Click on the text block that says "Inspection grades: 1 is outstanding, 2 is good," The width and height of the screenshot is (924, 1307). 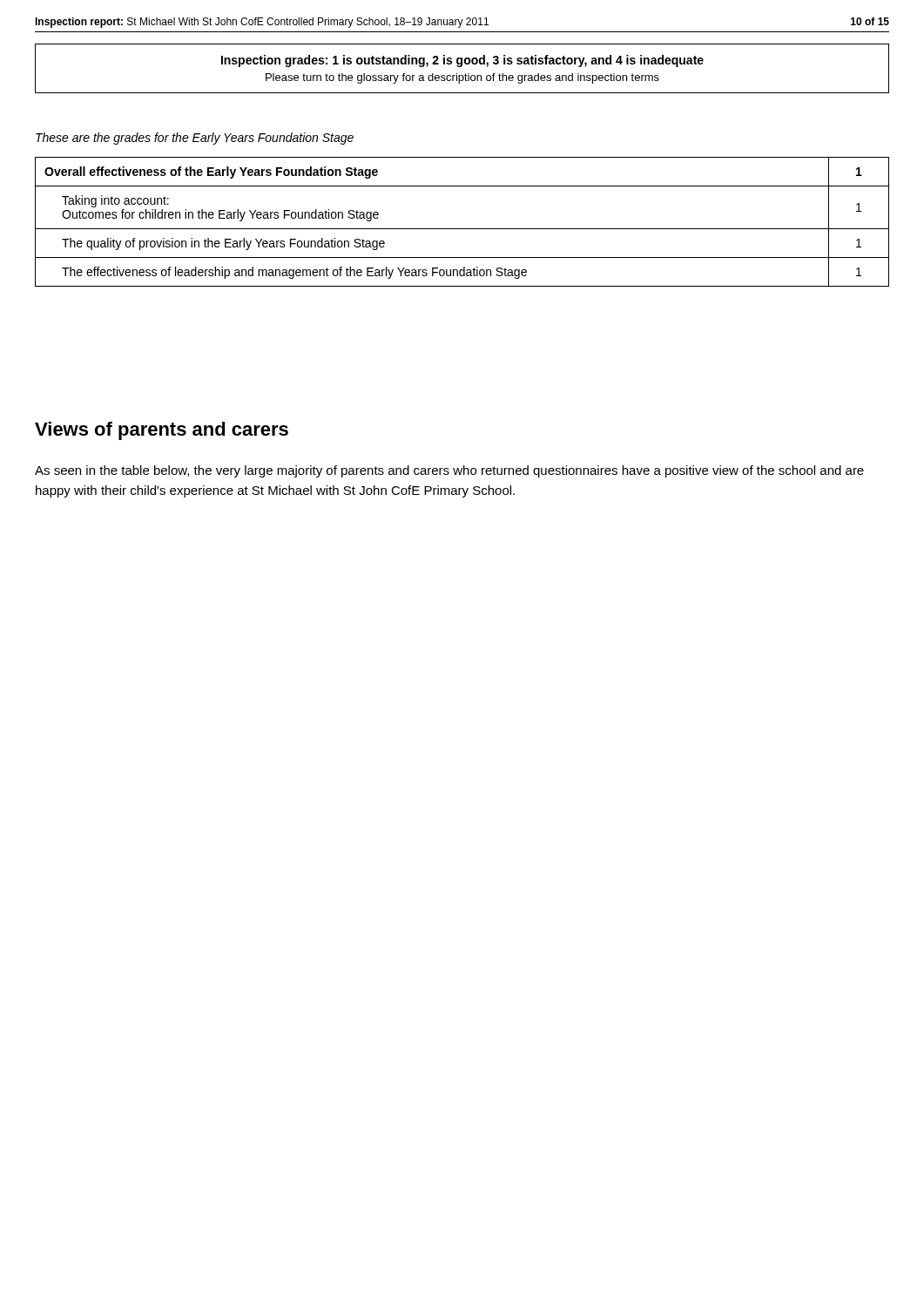tap(462, 68)
